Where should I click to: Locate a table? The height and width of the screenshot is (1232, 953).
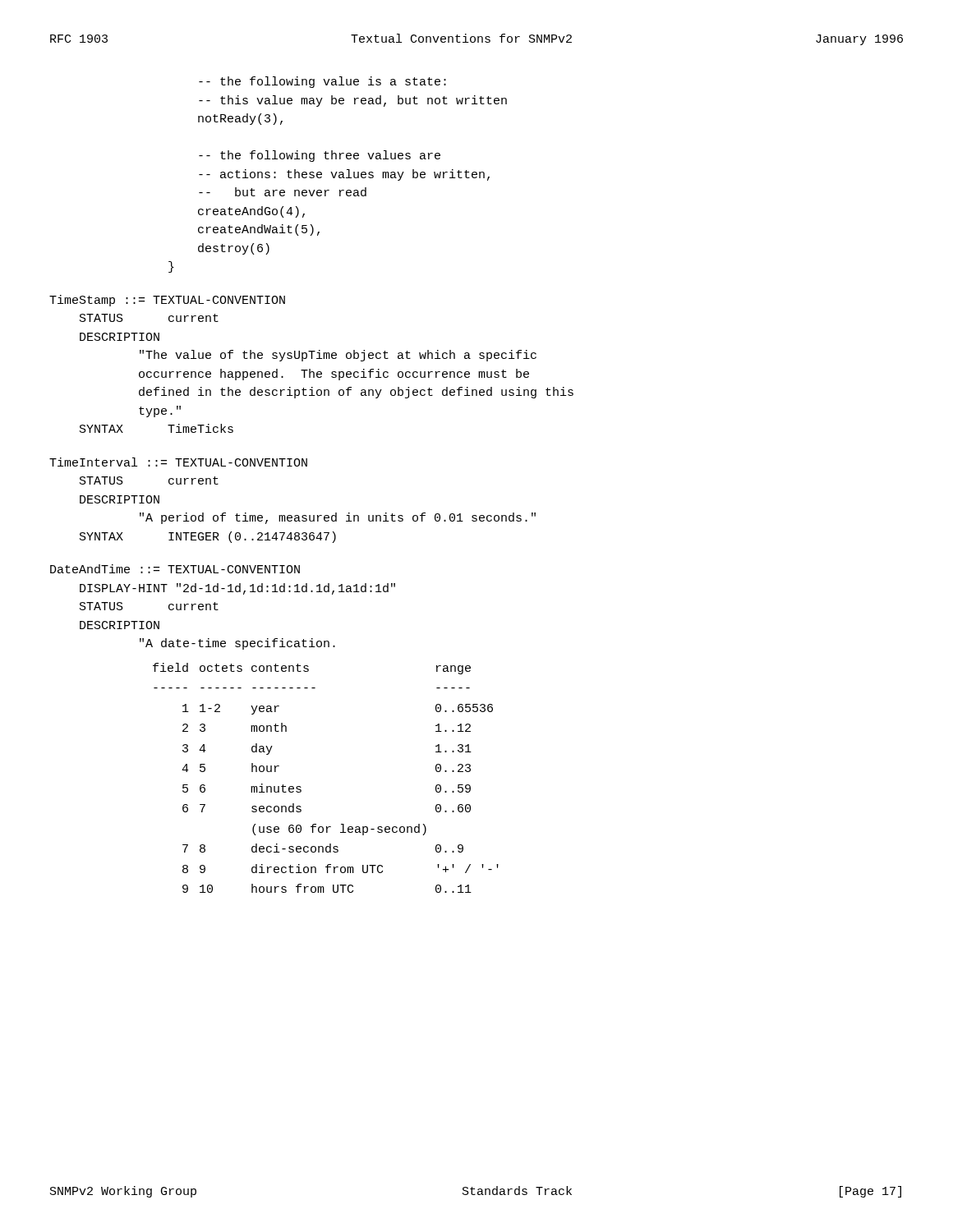tap(476, 780)
